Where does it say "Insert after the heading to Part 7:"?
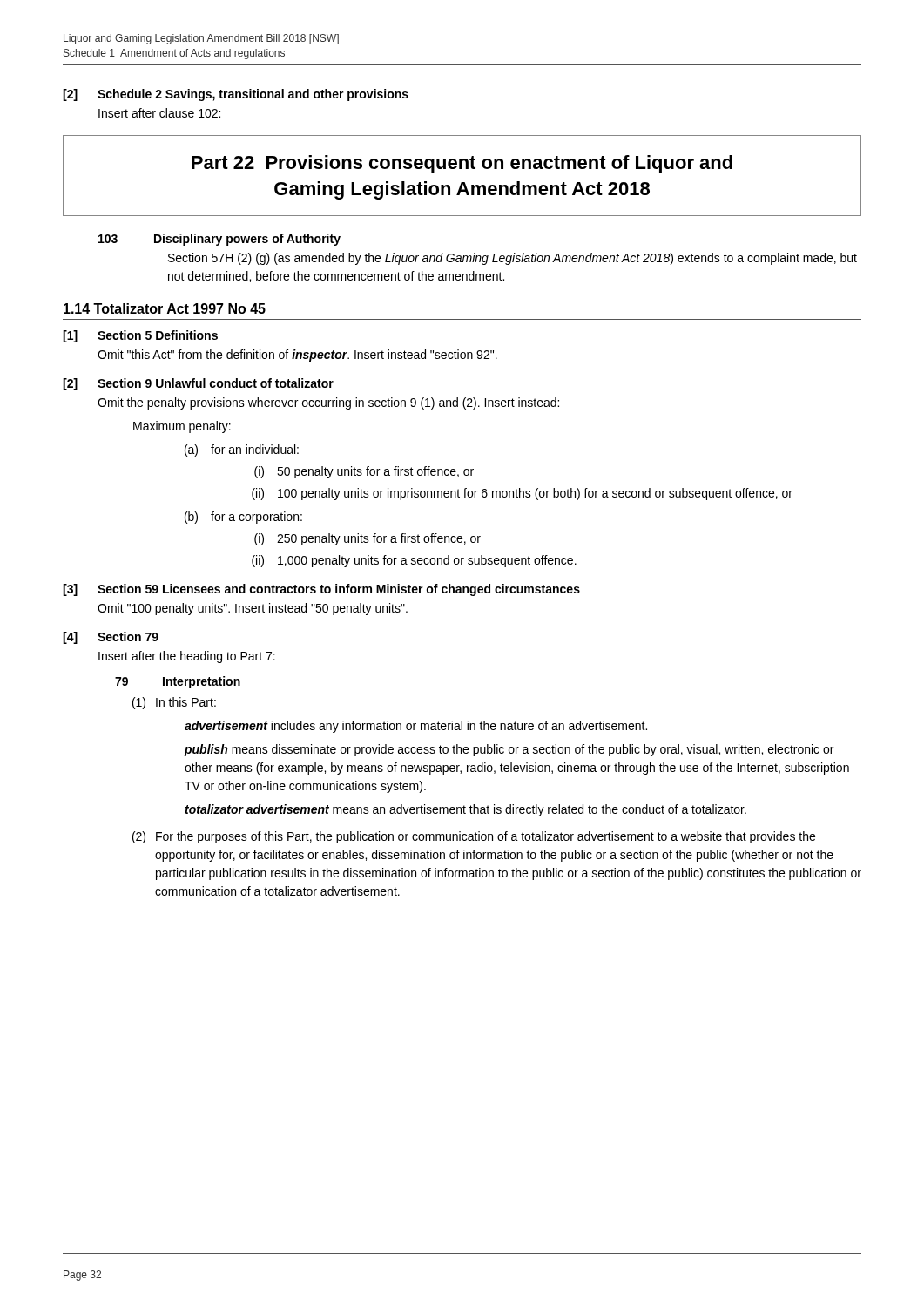Screen dimensions: 1307x924 (x=187, y=656)
